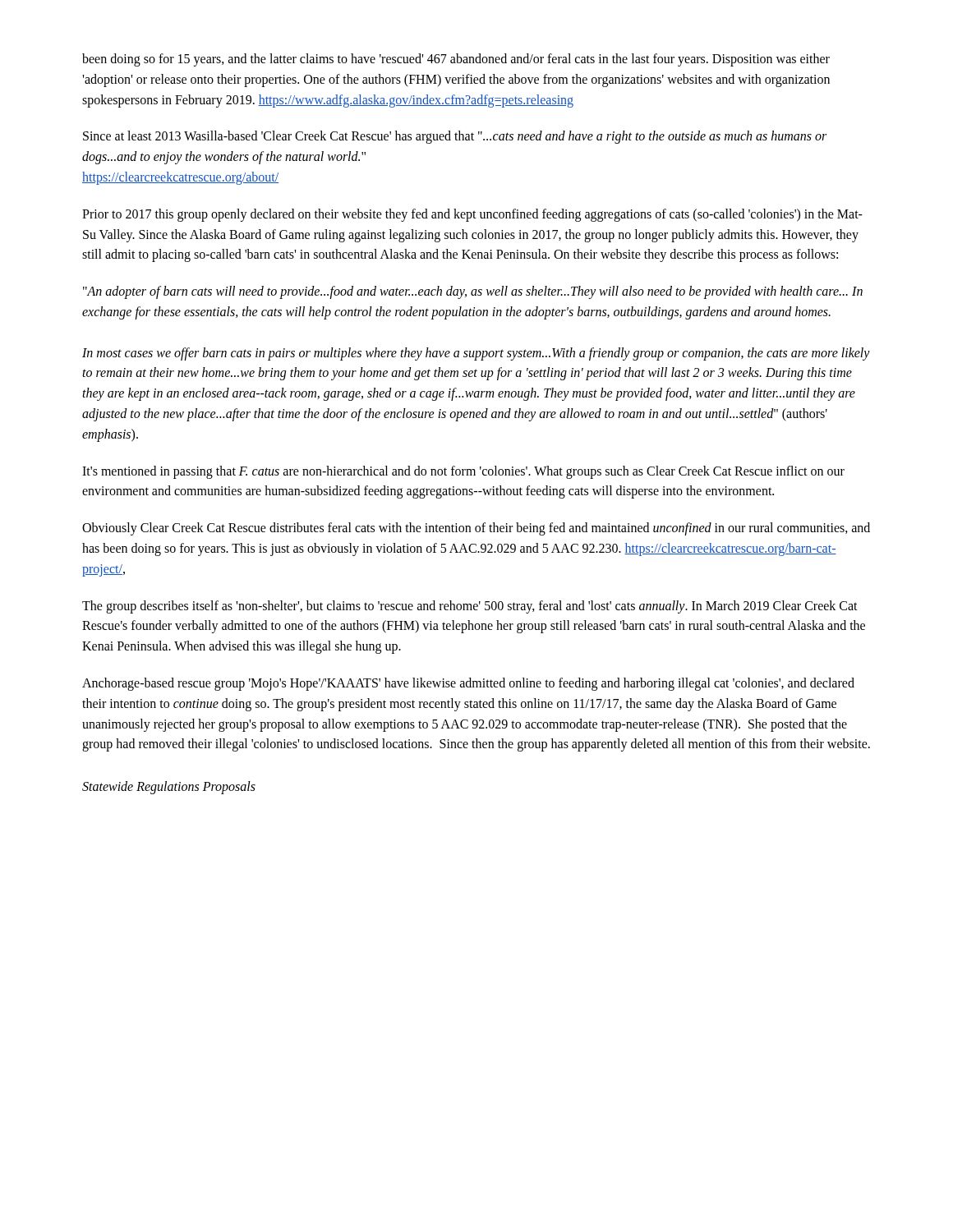Find the block on this page that starts "been doing so for 15 years,"

[456, 79]
